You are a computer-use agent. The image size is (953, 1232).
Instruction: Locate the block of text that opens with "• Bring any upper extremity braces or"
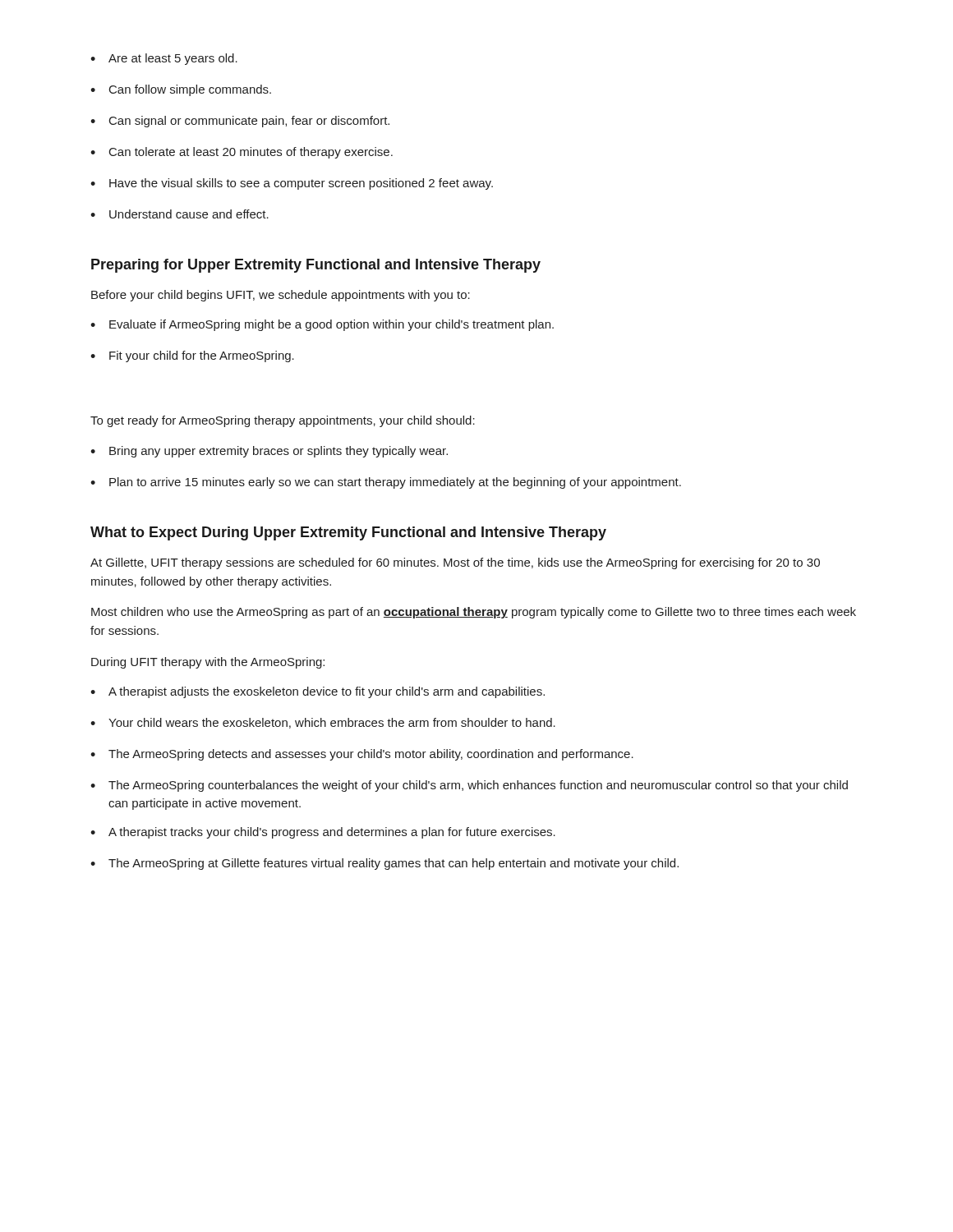coord(269,452)
